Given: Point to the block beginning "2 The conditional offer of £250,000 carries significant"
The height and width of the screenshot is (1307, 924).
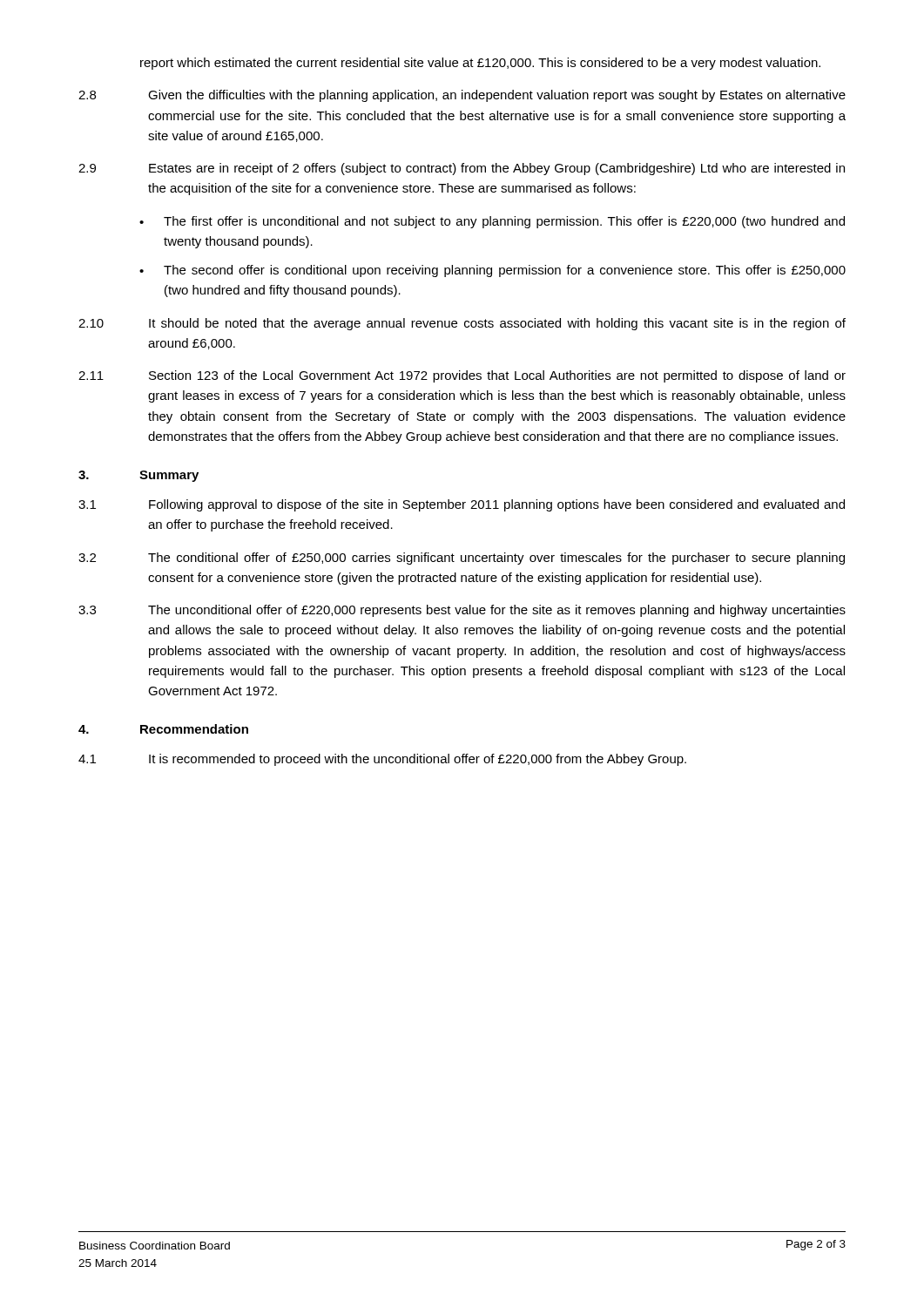Looking at the screenshot, I should 462,567.
